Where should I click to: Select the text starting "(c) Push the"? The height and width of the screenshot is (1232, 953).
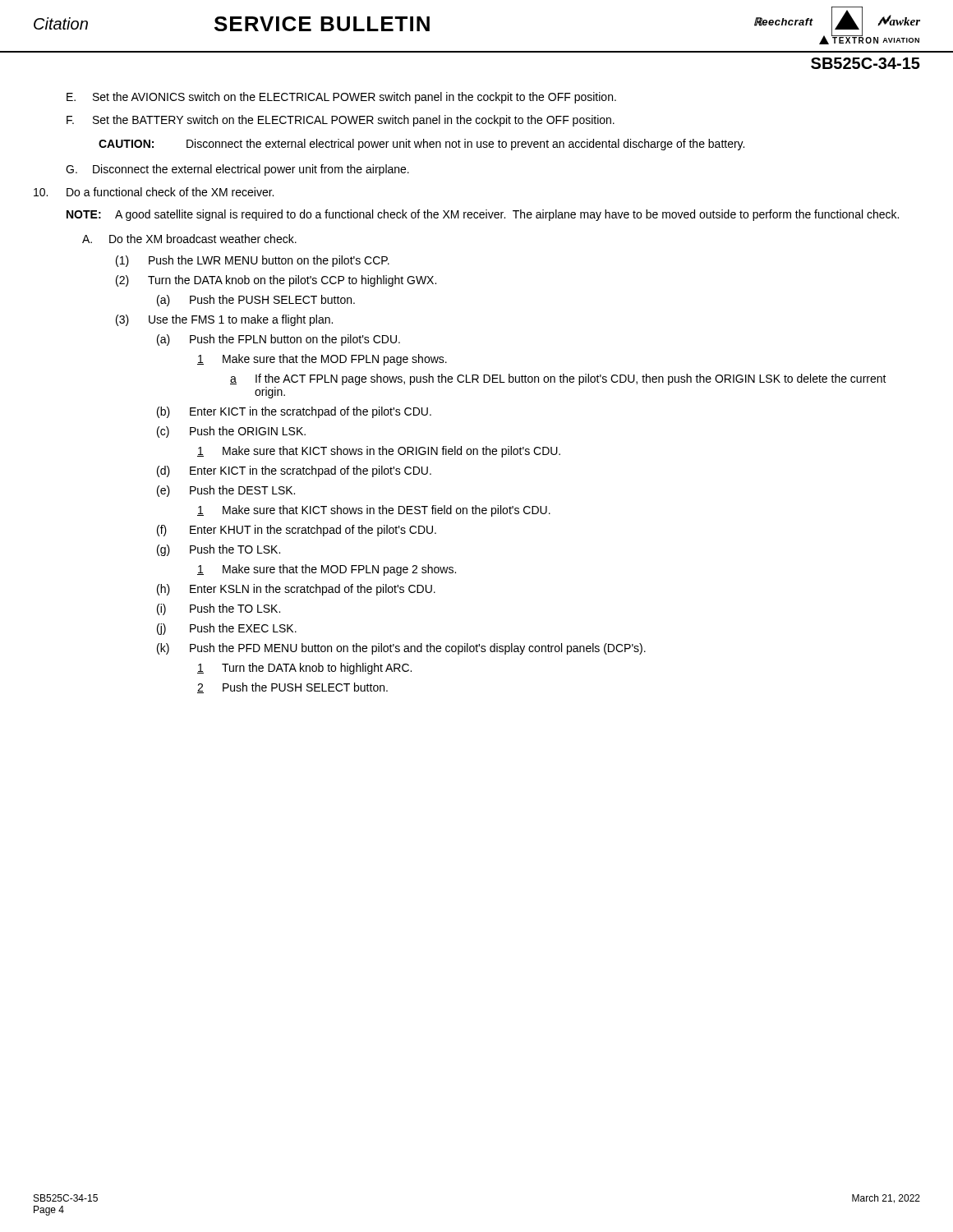pos(231,432)
